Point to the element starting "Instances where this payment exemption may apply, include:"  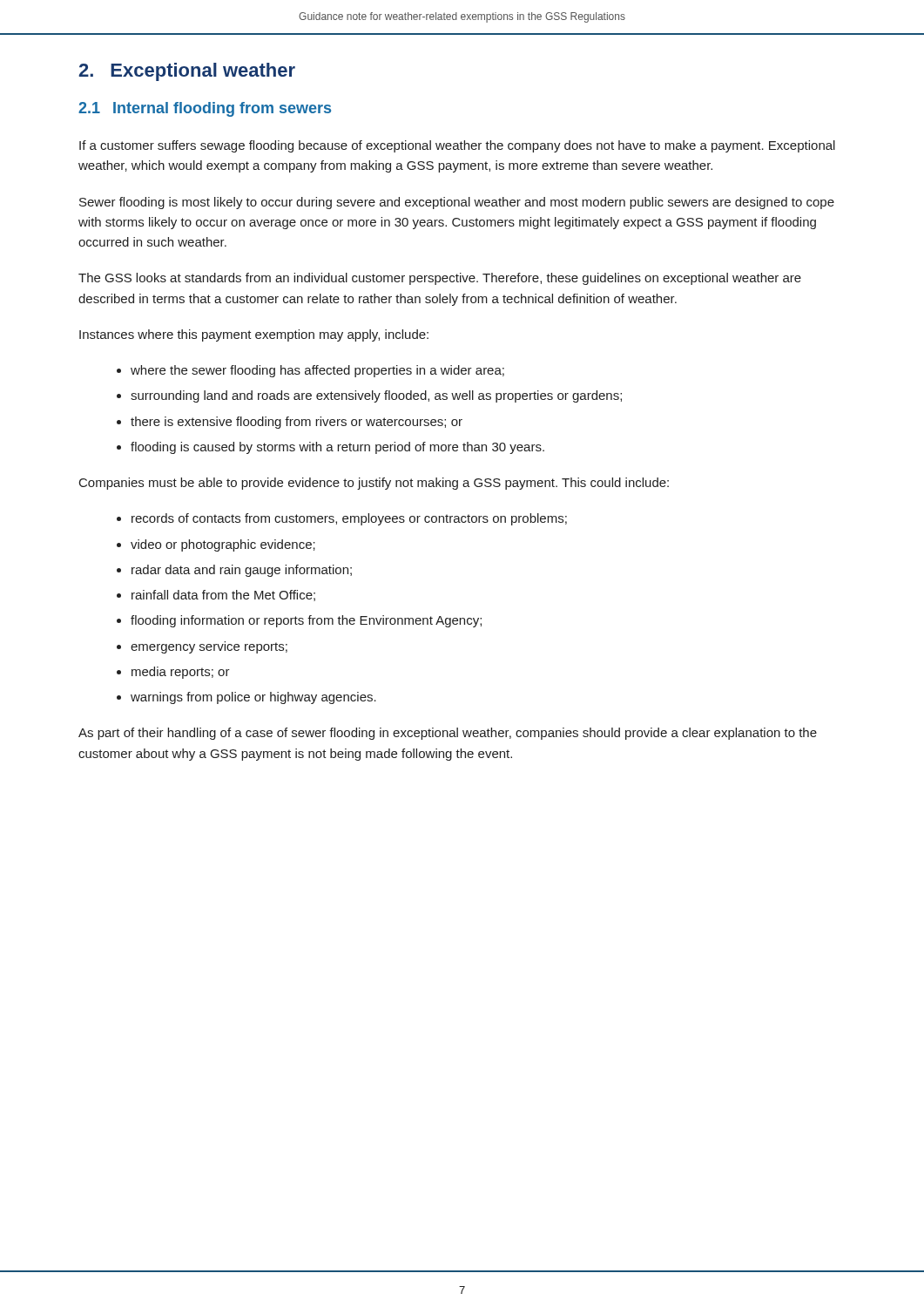pos(254,334)
